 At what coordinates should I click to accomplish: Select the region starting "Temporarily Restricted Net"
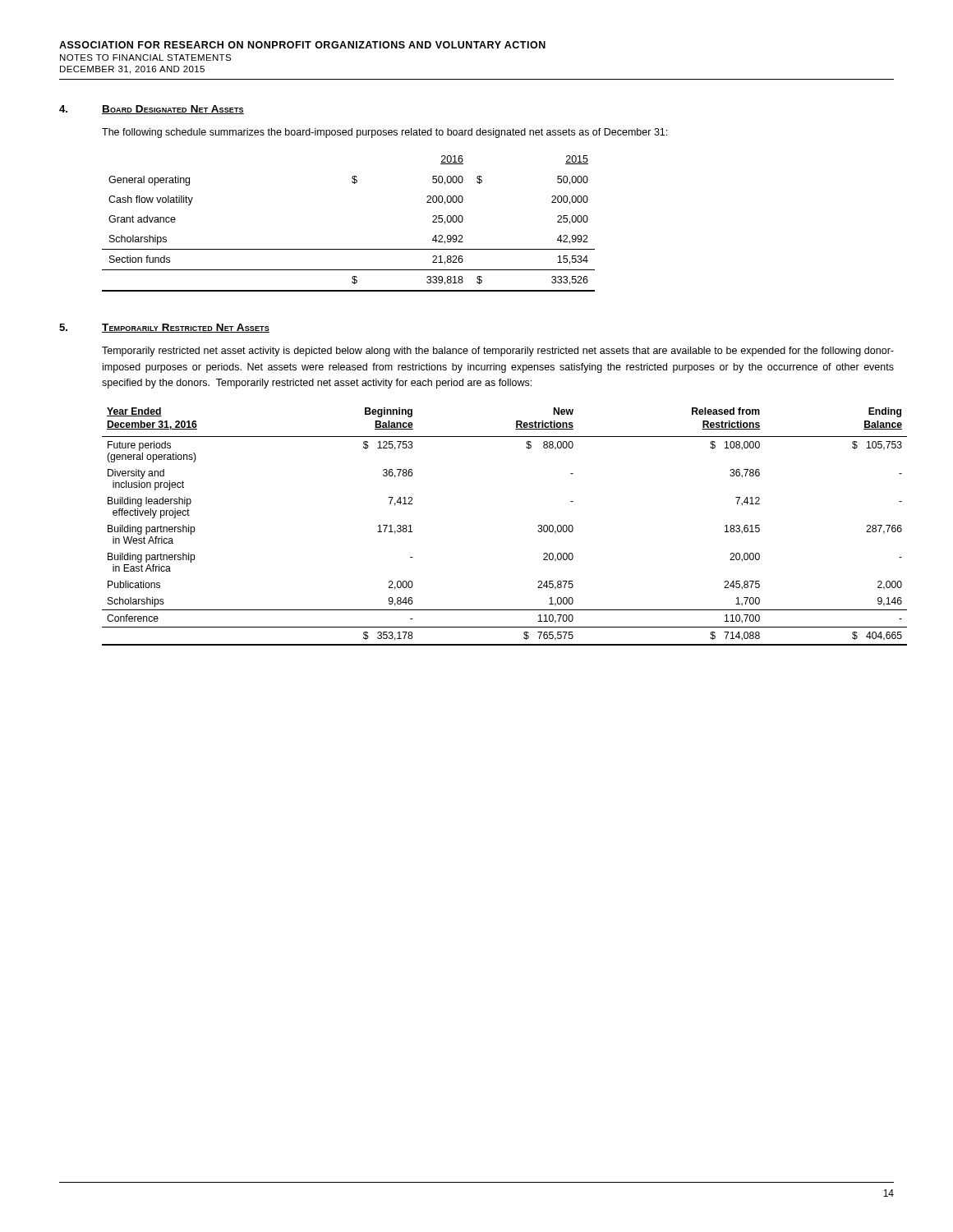pyautogui.click(x=186, y=328)
